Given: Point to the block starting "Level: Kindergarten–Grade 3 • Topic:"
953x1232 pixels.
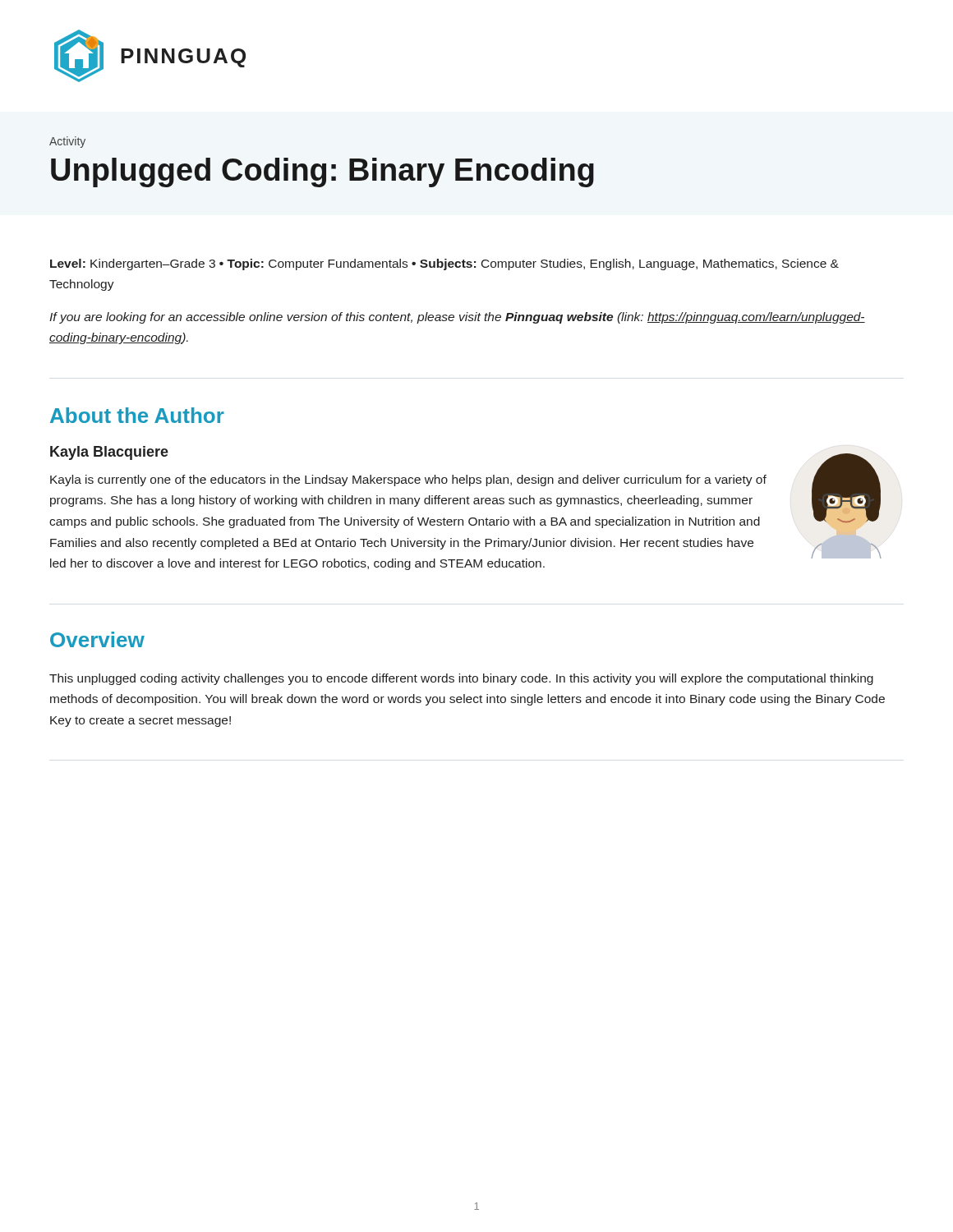Looking at the screenshot, I should 476,274.
